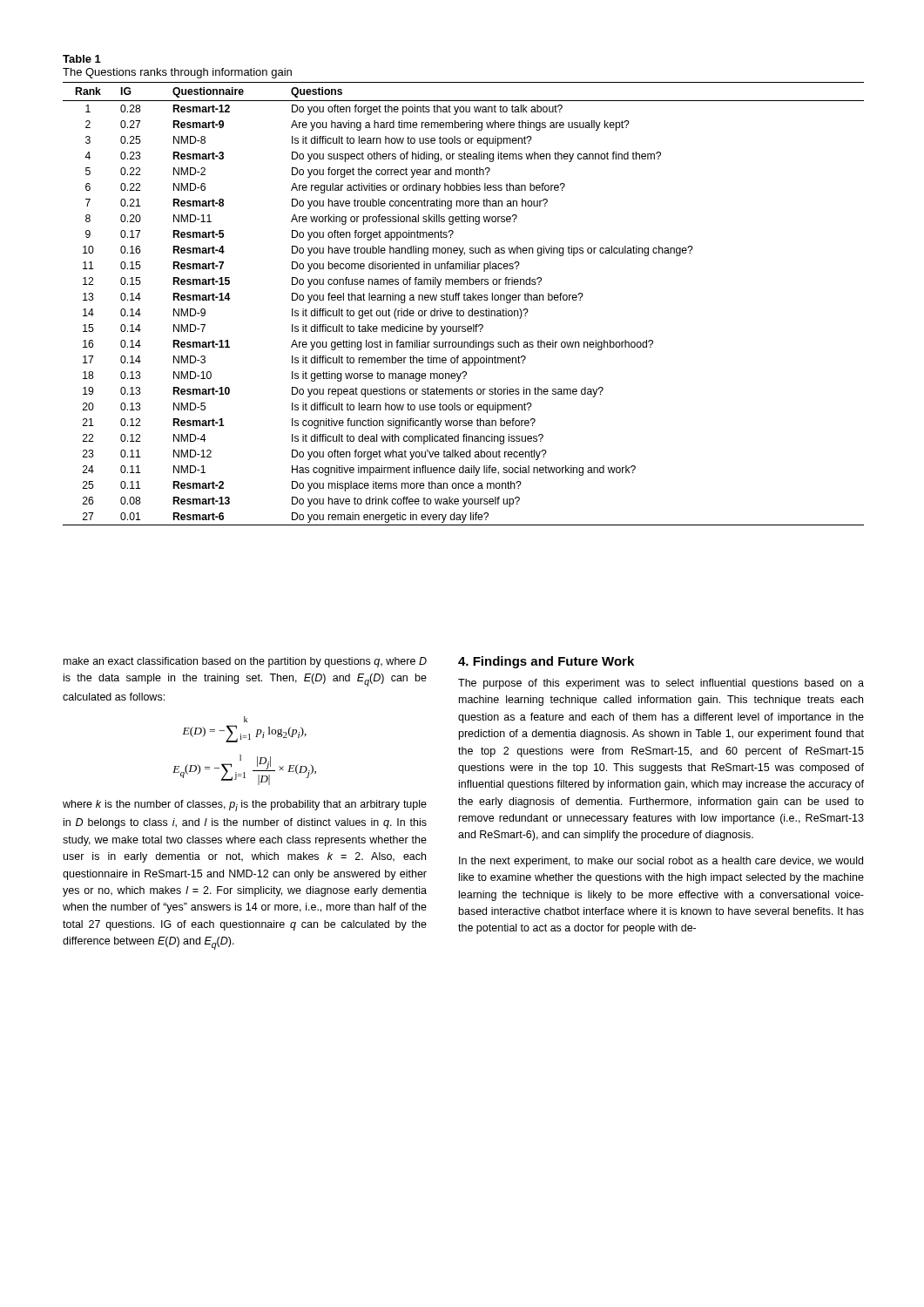
Task: Find the element starting "where k is the"
Action: tap(245, 874)
